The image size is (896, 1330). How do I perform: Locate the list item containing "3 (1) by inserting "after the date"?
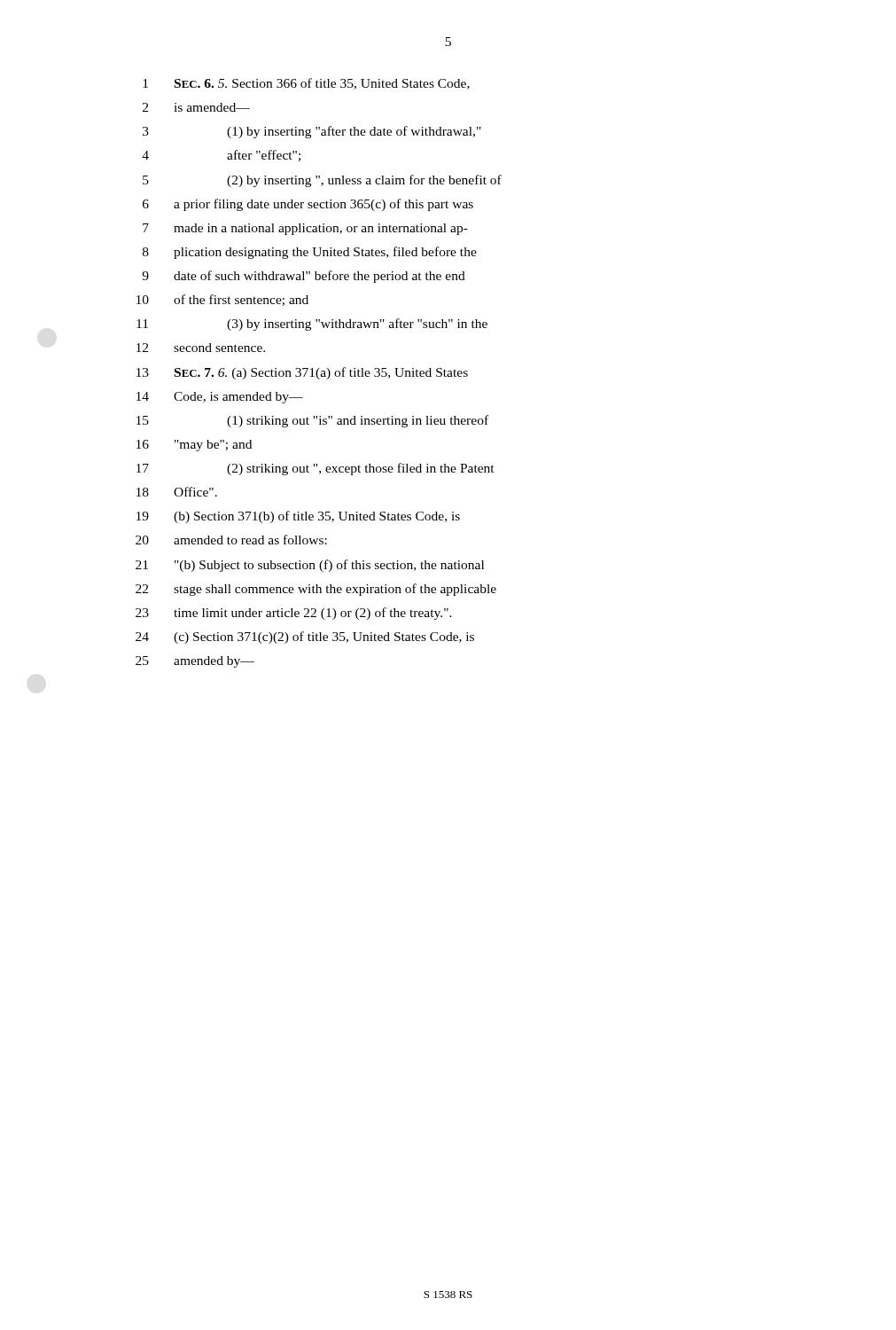point(452,131)
